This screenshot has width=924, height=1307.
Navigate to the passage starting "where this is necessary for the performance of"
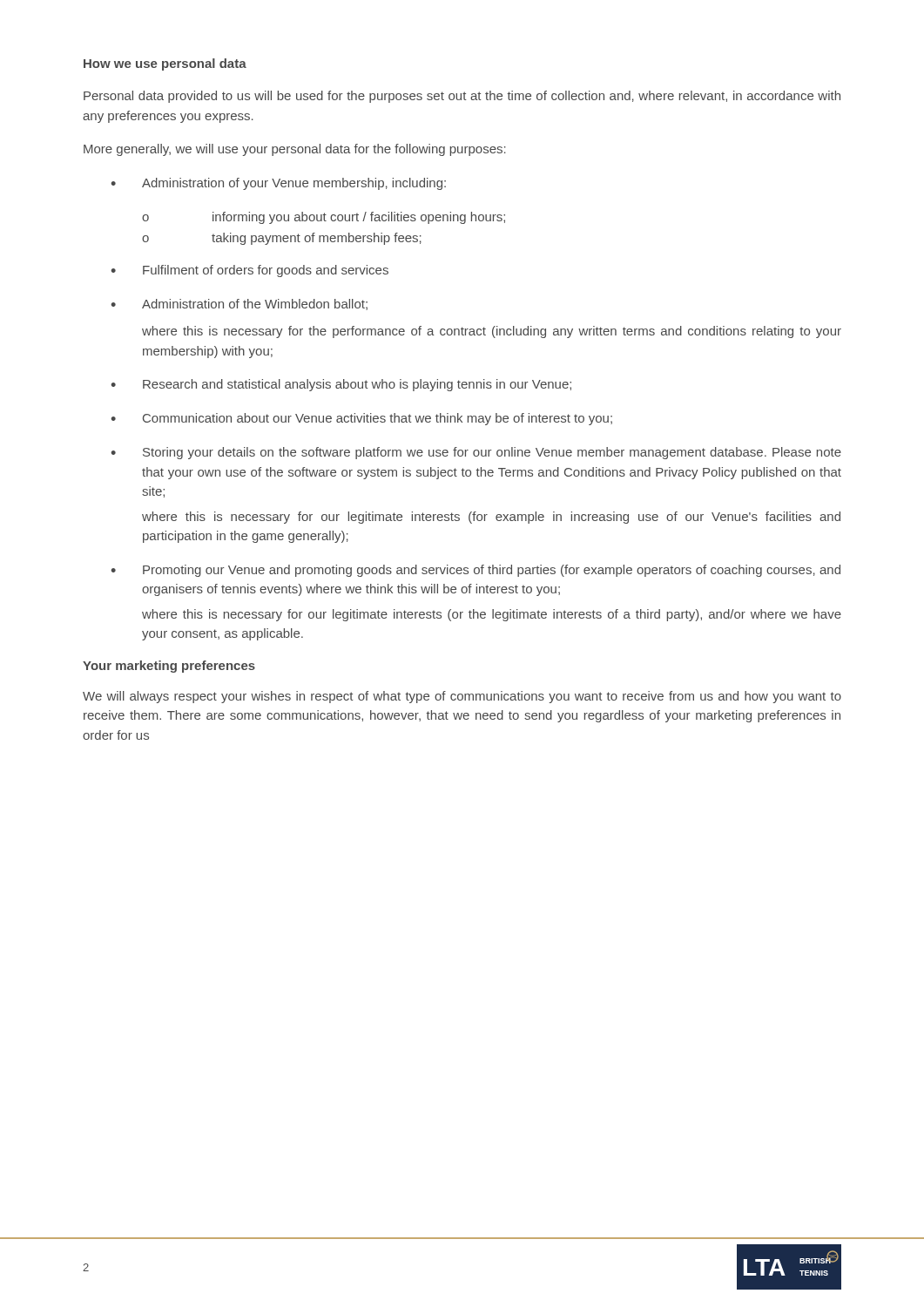point(492,341)
